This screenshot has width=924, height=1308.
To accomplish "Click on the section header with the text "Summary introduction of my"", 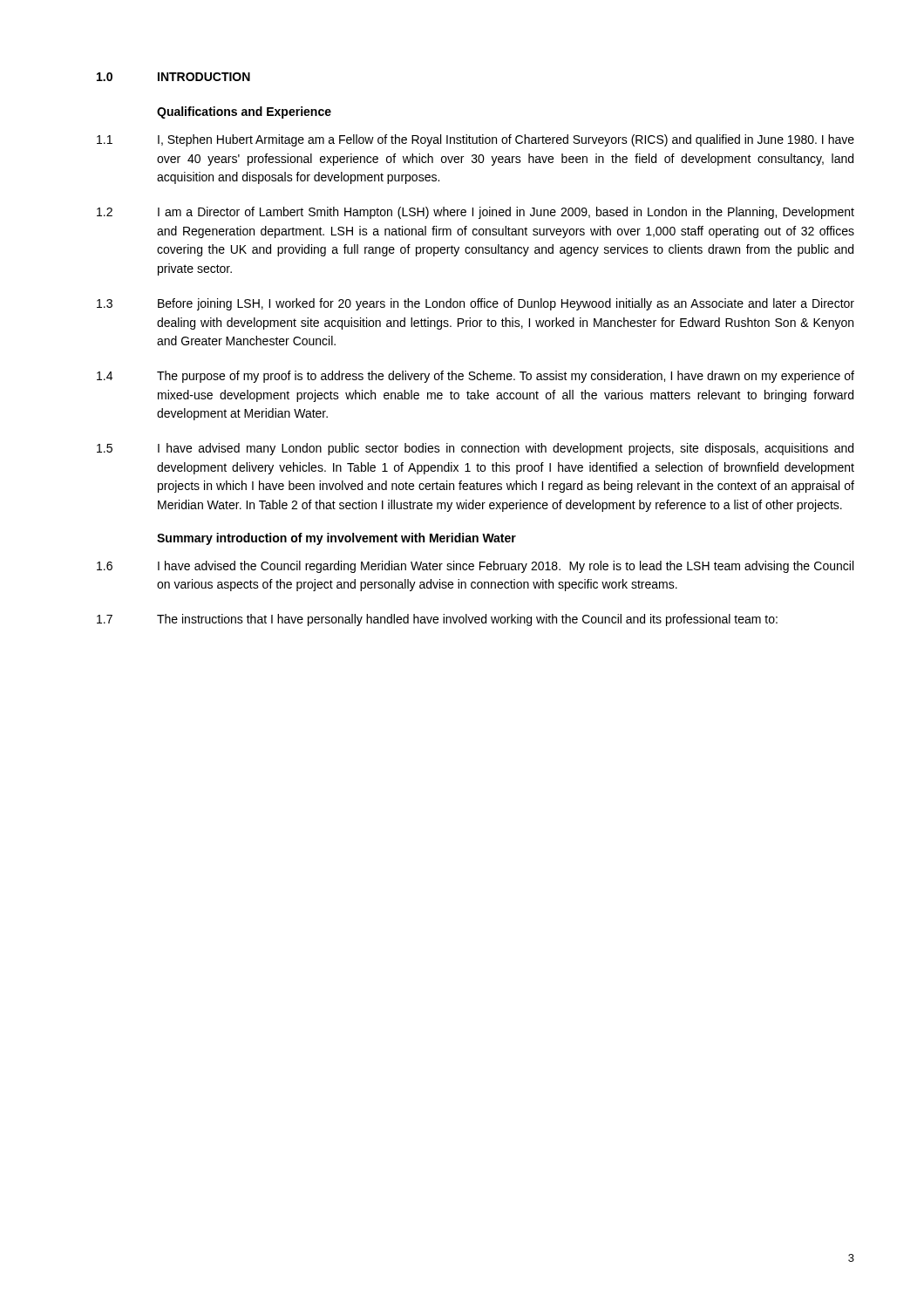I will [336, 538].
